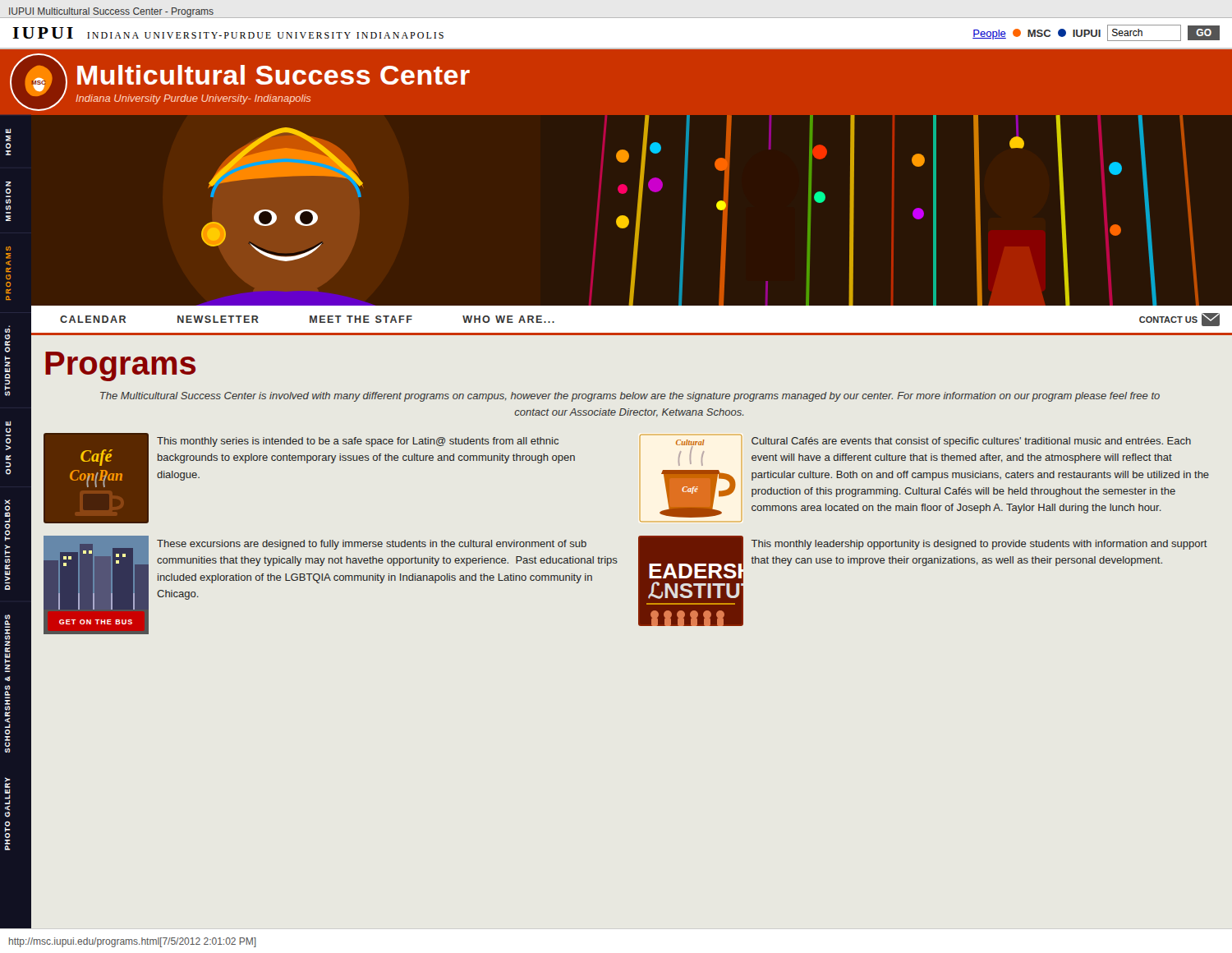Select the passage starting "DIVERSITY TOOLBOX"
Viewport: 1232px width, 953px height.
tap(7, 544)
